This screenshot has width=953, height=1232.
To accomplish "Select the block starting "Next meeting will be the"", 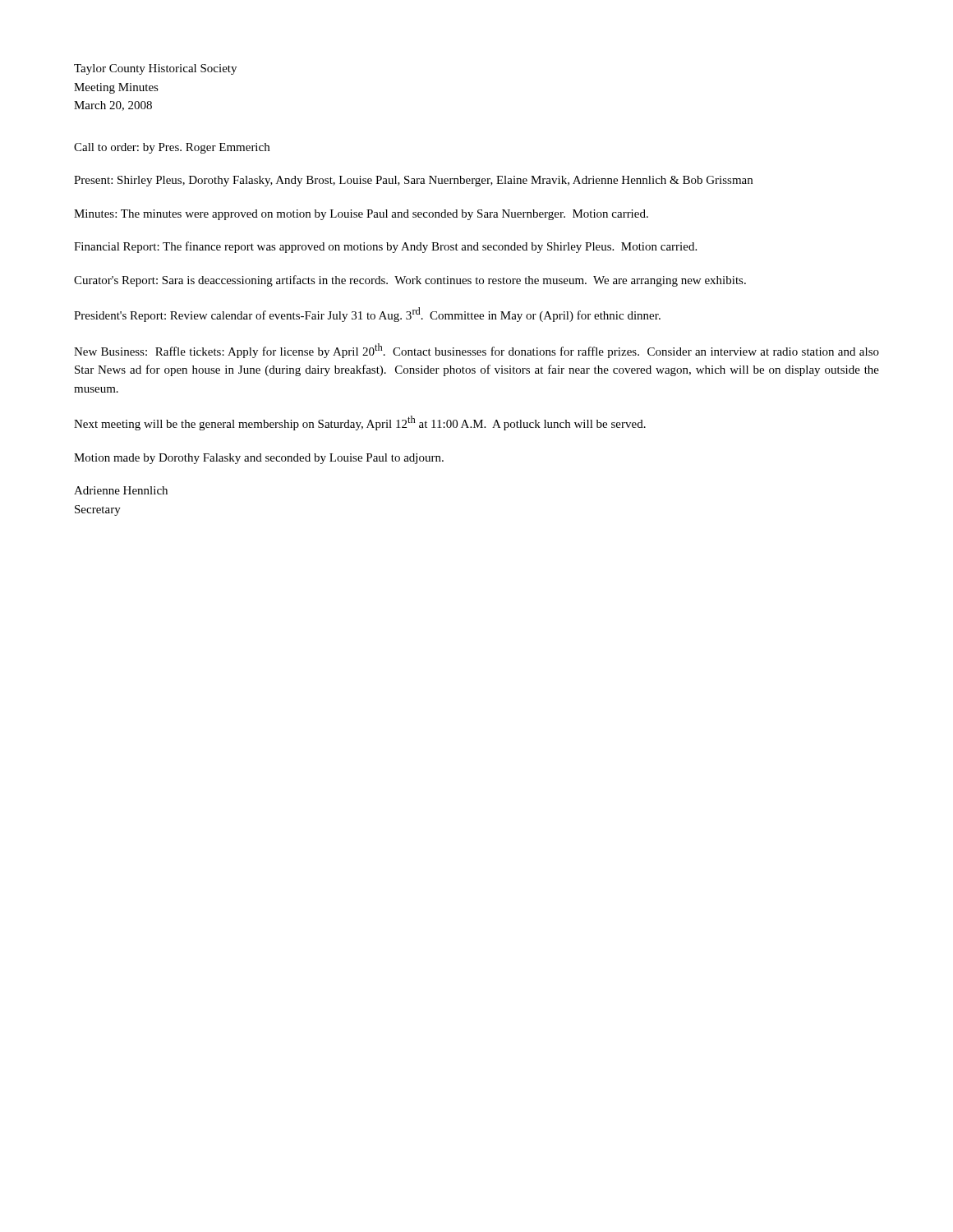I will [x=360, y=422].
